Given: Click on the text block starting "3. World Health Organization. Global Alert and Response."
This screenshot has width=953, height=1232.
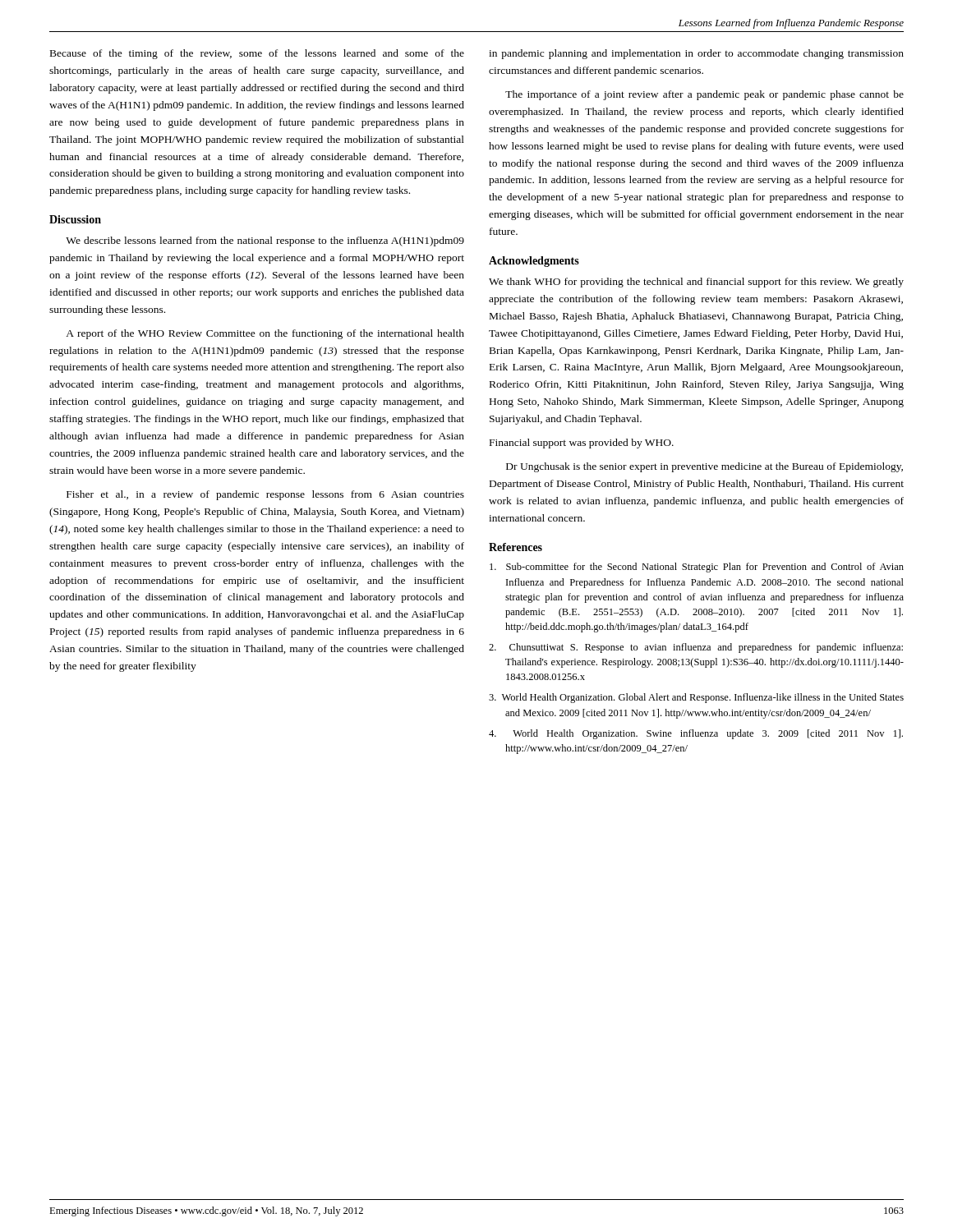Looking at the screenshot, I should [x=696, y=705].
